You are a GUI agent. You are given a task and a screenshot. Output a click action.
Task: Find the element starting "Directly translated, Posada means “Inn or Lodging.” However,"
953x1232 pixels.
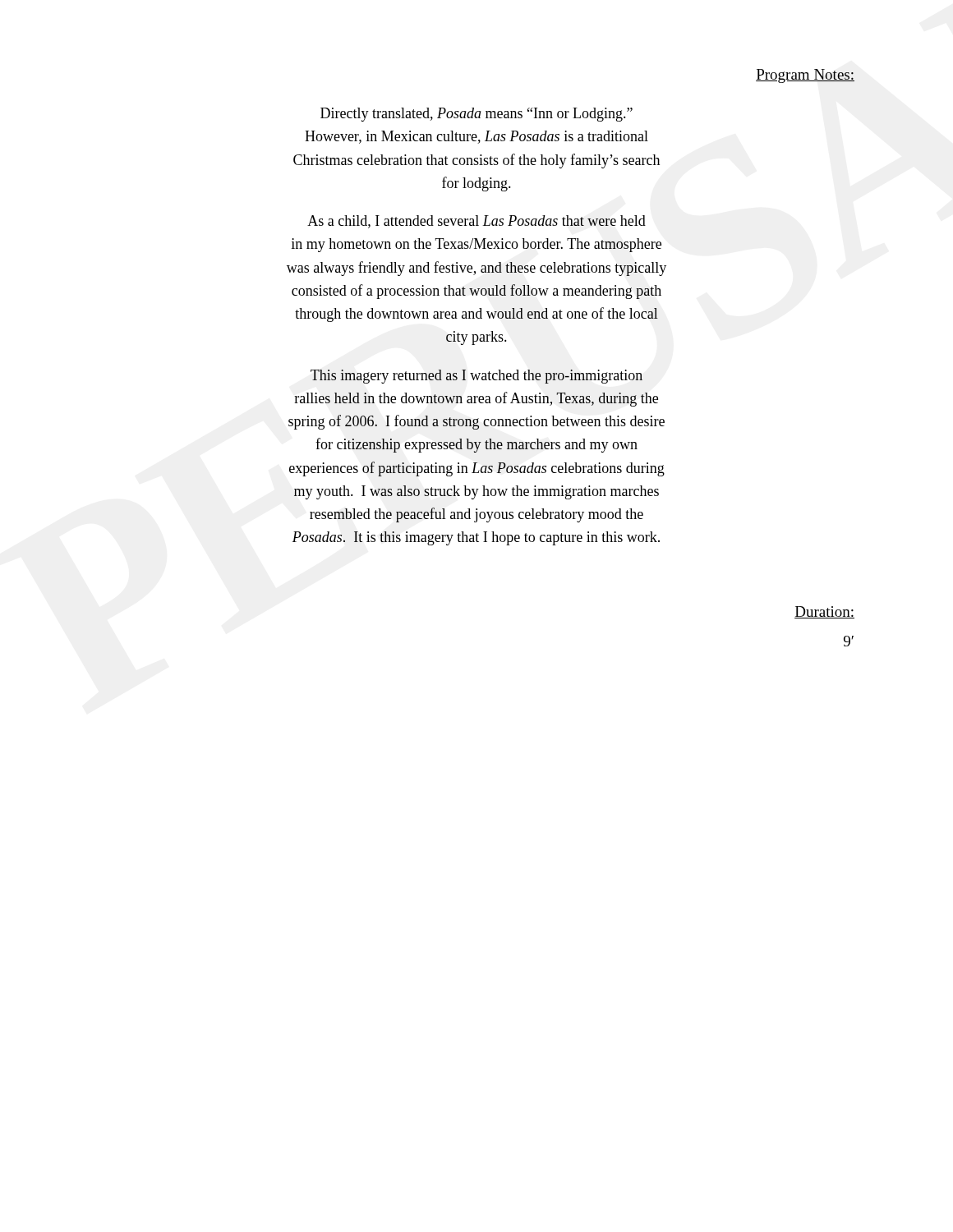point(476,325)
